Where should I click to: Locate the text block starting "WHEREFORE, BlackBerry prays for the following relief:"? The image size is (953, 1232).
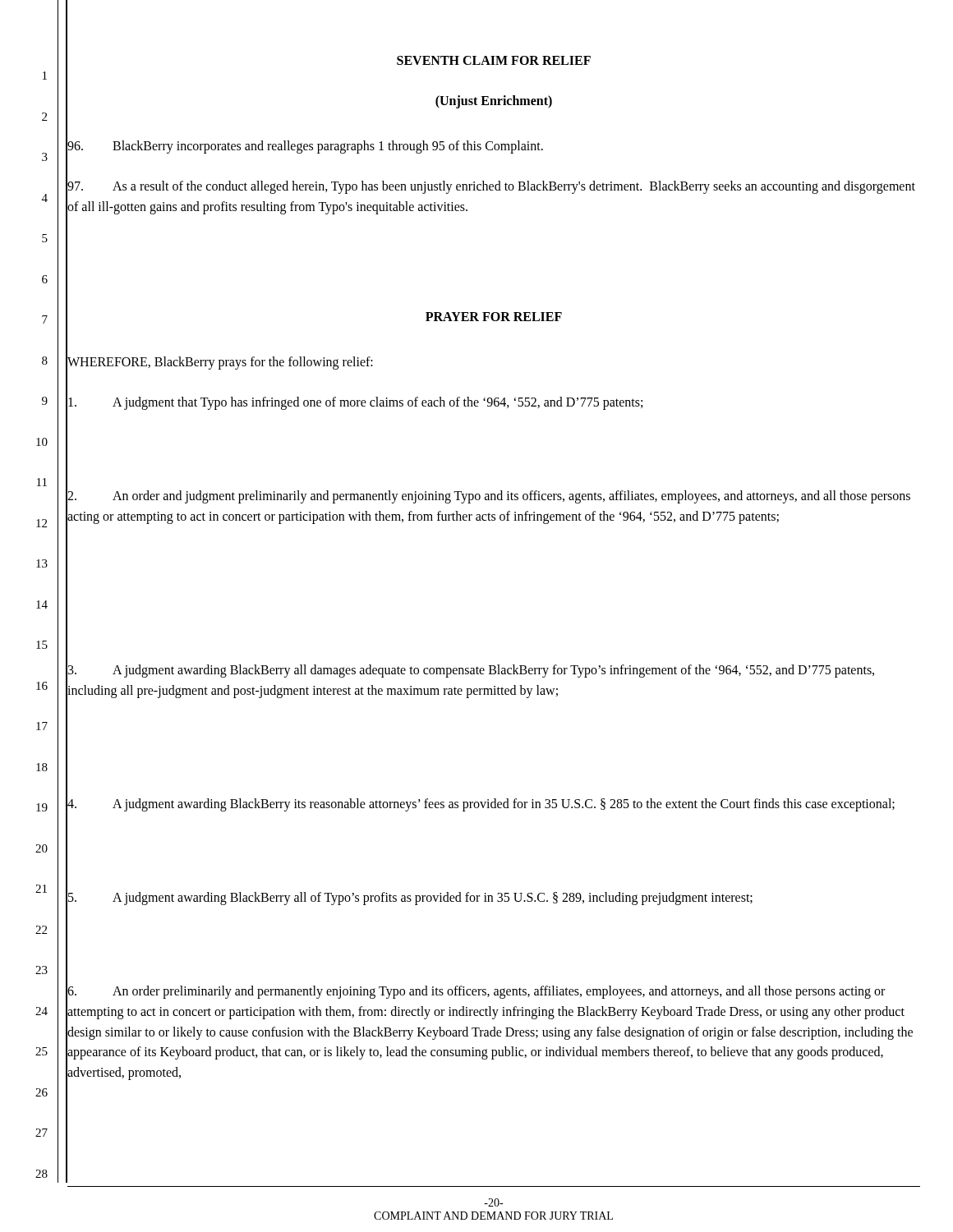point(221,363)
